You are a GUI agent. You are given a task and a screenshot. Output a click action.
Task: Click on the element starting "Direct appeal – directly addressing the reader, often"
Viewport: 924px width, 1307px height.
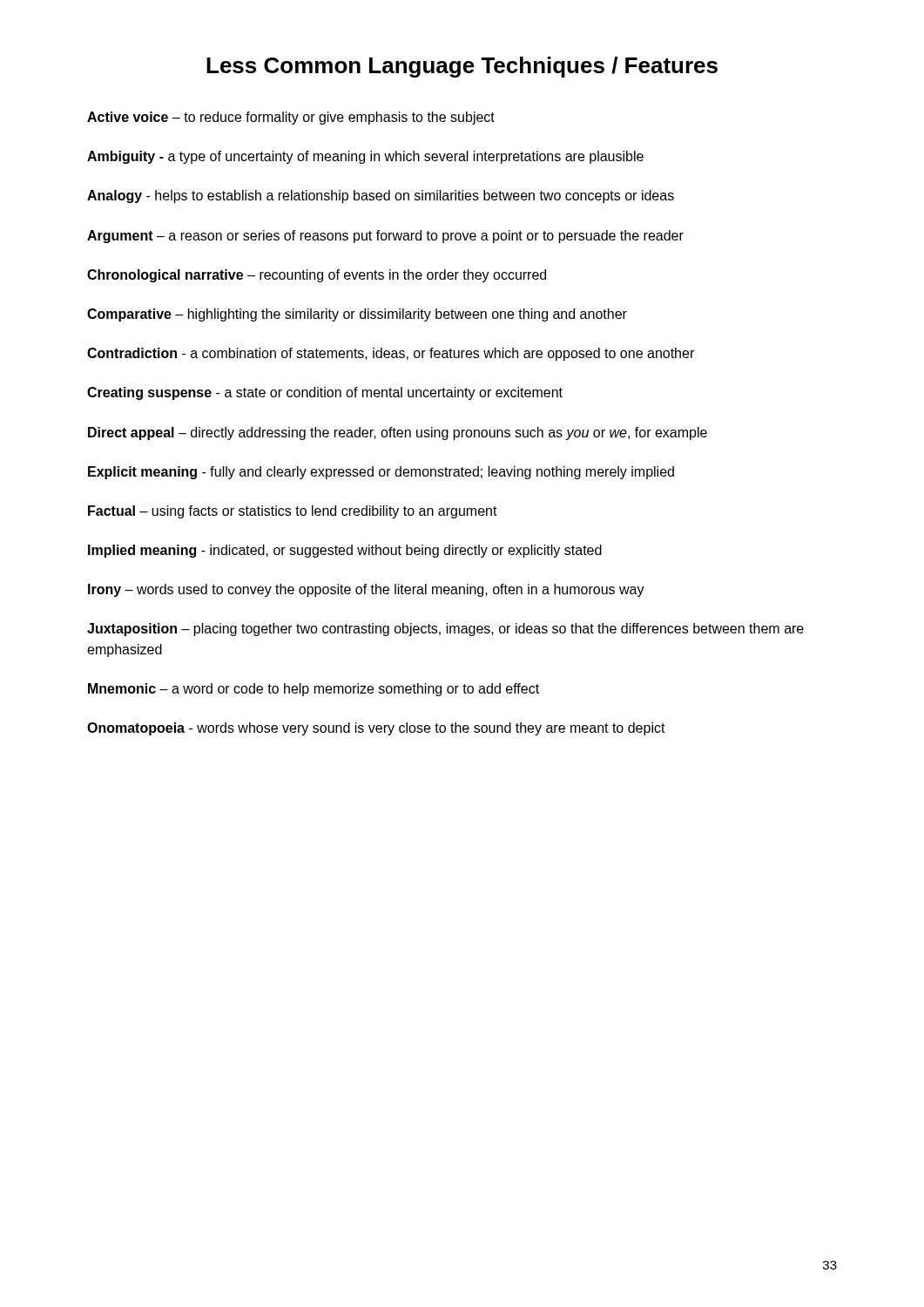397,432
